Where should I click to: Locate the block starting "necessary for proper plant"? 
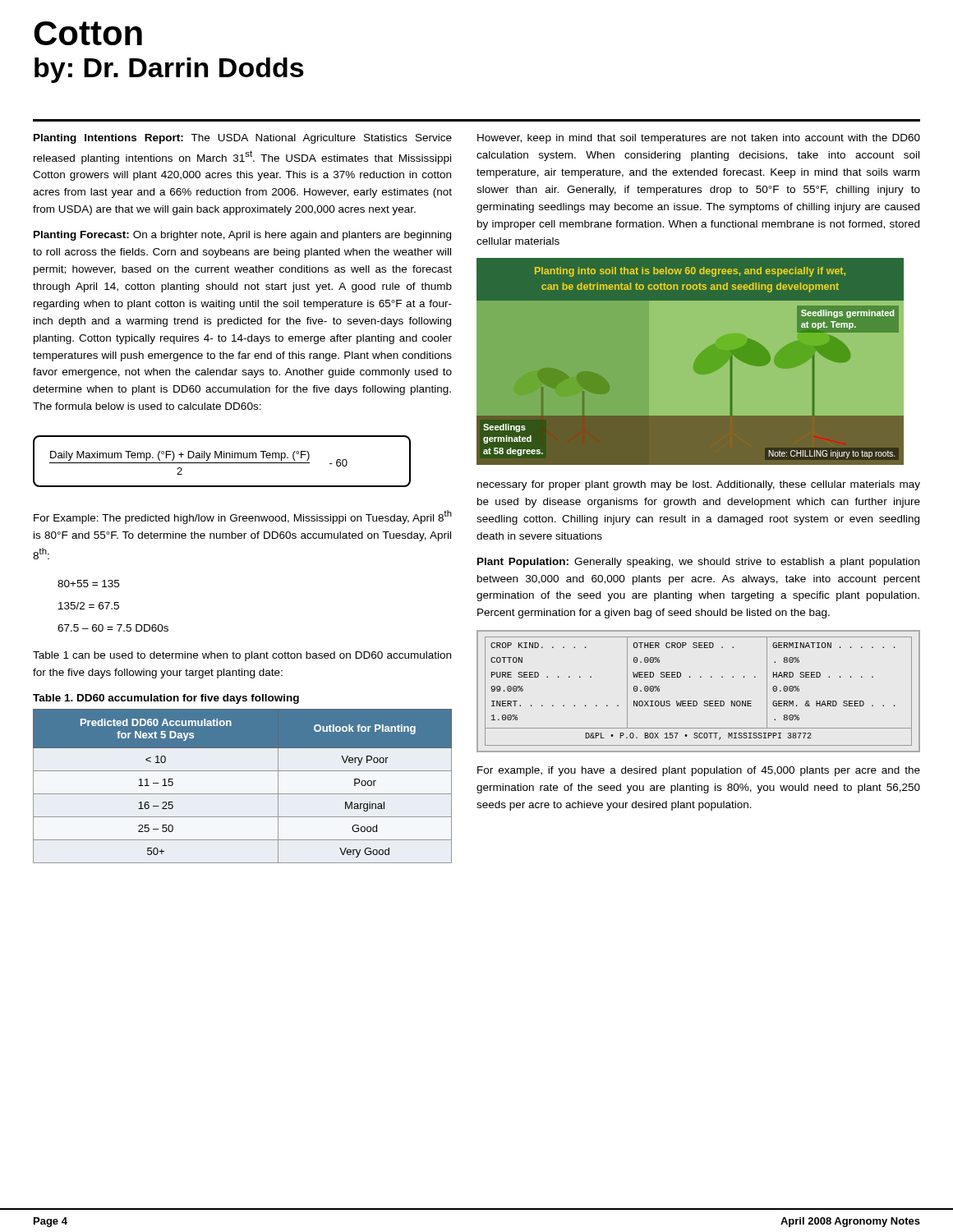coord(698,511)
